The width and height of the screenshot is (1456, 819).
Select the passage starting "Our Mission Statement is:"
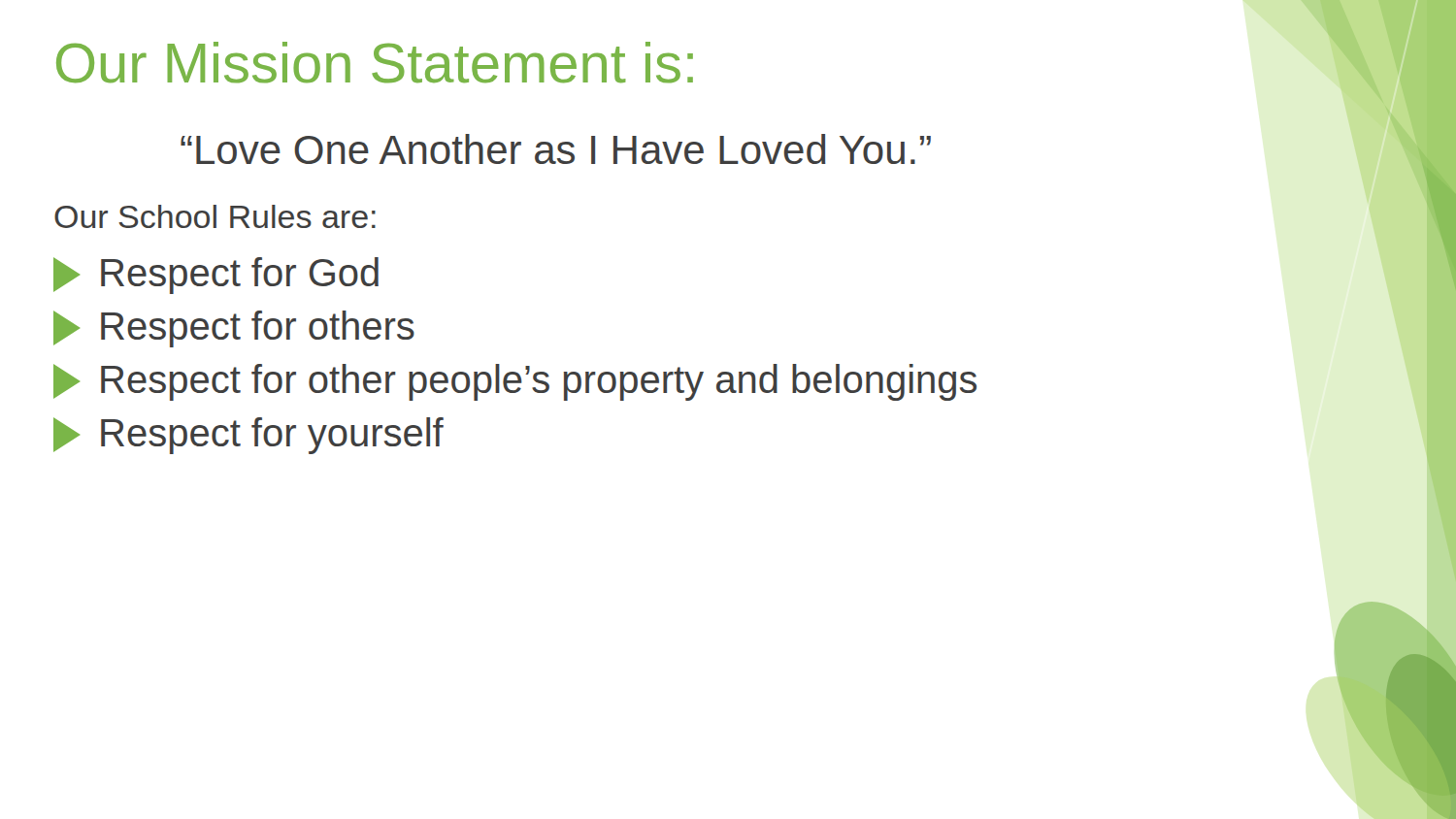pos(376,63)
